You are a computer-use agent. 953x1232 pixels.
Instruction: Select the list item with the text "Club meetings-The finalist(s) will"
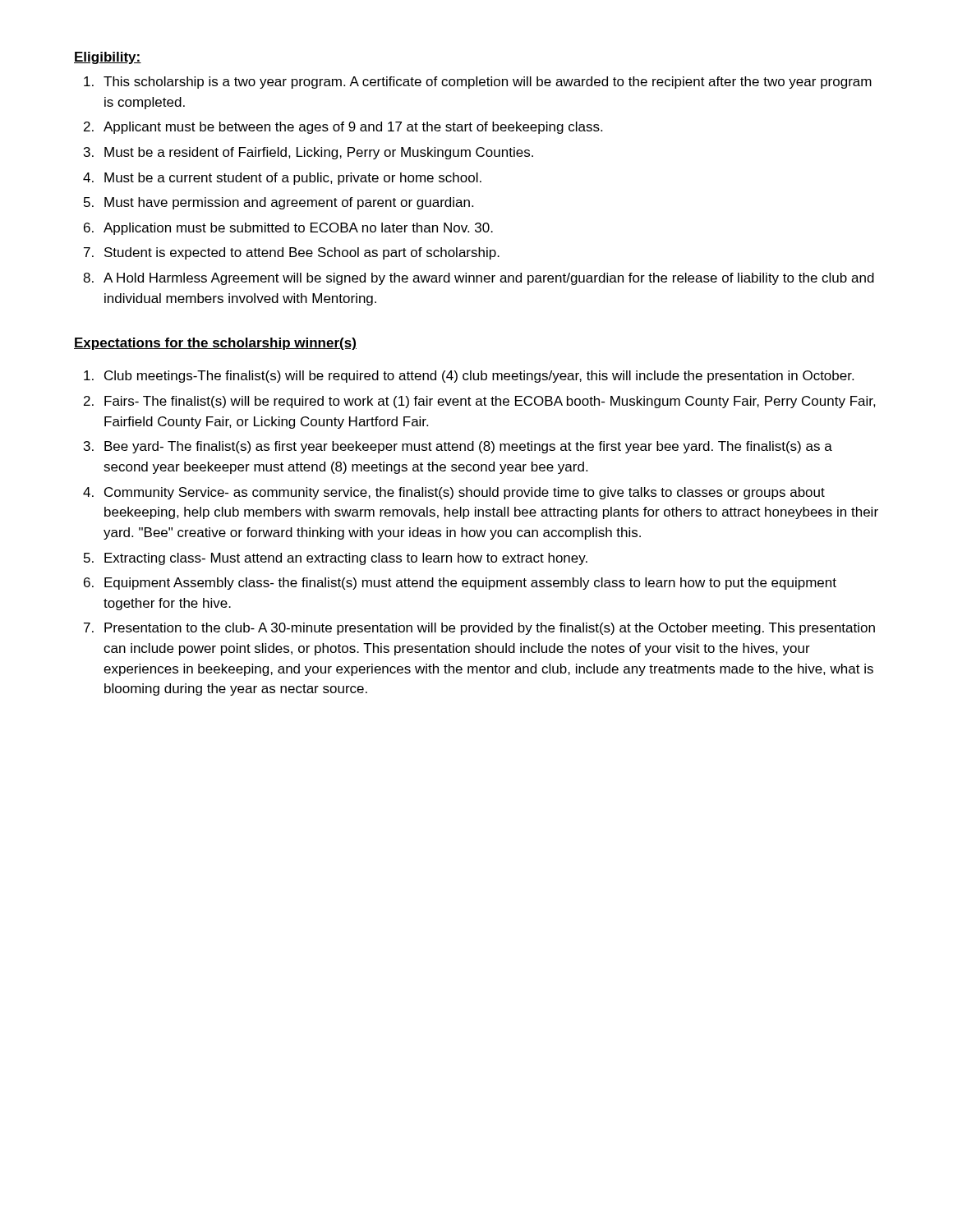point(476,533)
